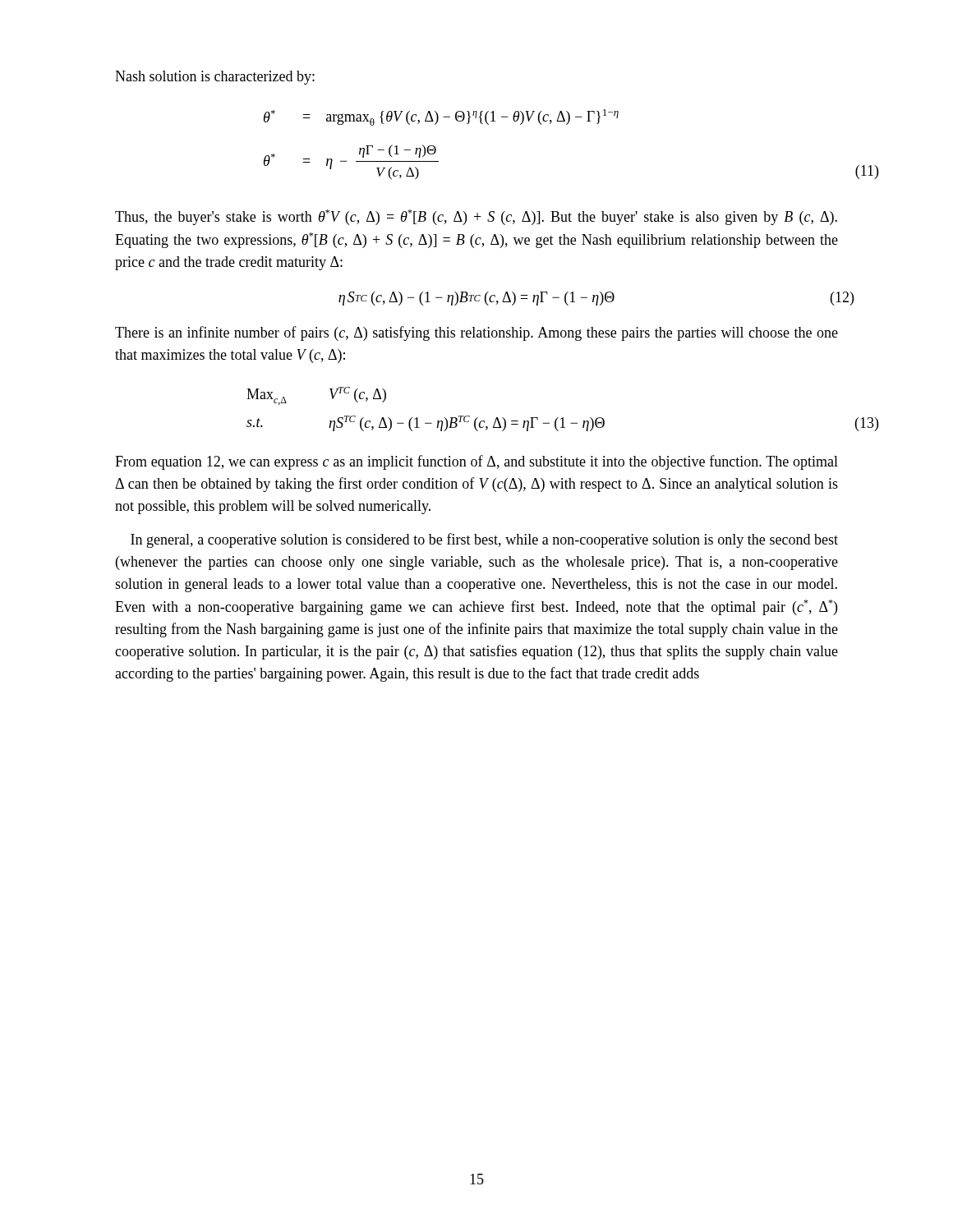Image resolution: width=953 pixels, height=1232 pixels.
Task: Navigate to the region starting "Nash solution is"
Action: tap(215, 76)
